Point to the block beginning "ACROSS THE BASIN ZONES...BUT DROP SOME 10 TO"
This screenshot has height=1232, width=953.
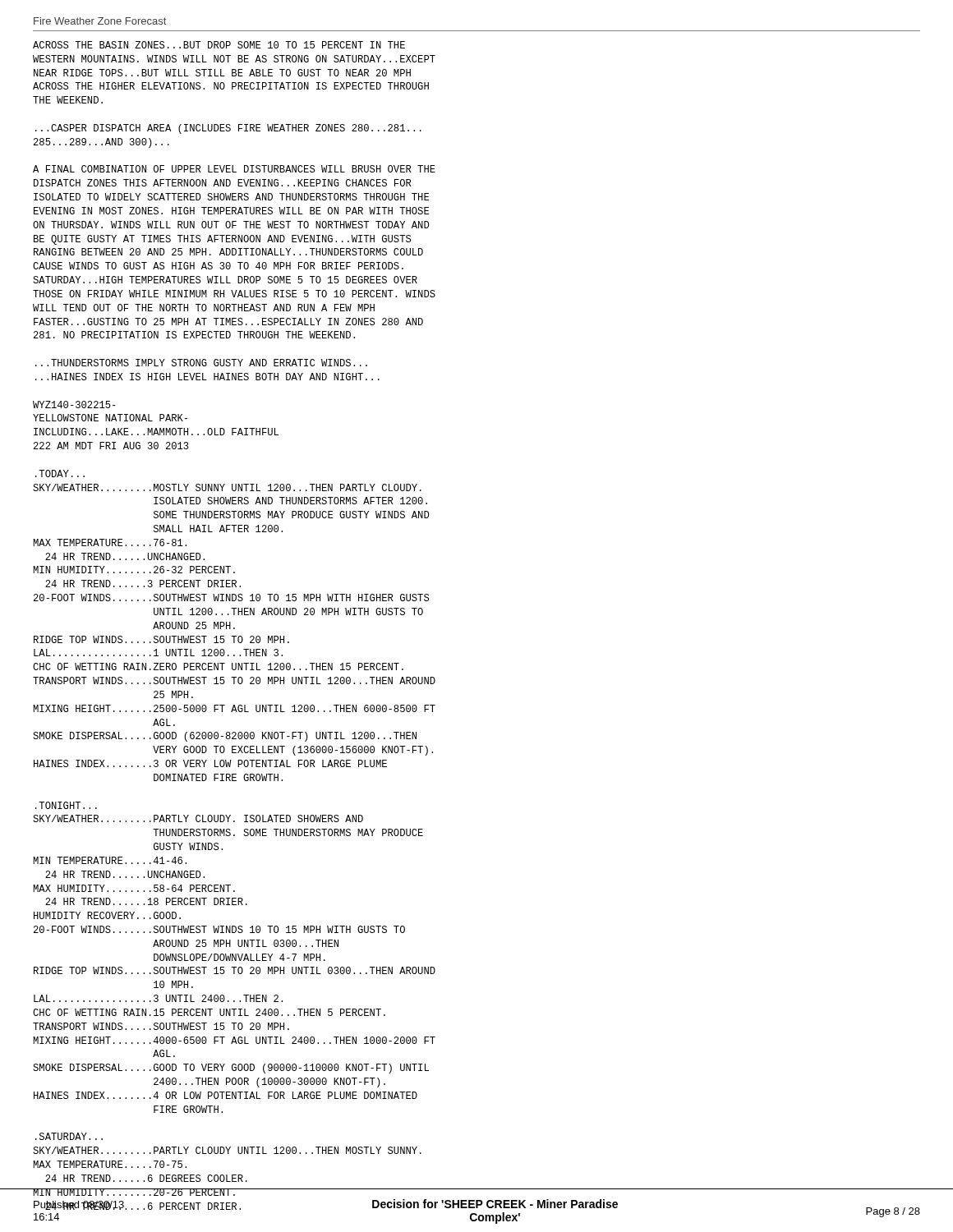pos(234,612)
